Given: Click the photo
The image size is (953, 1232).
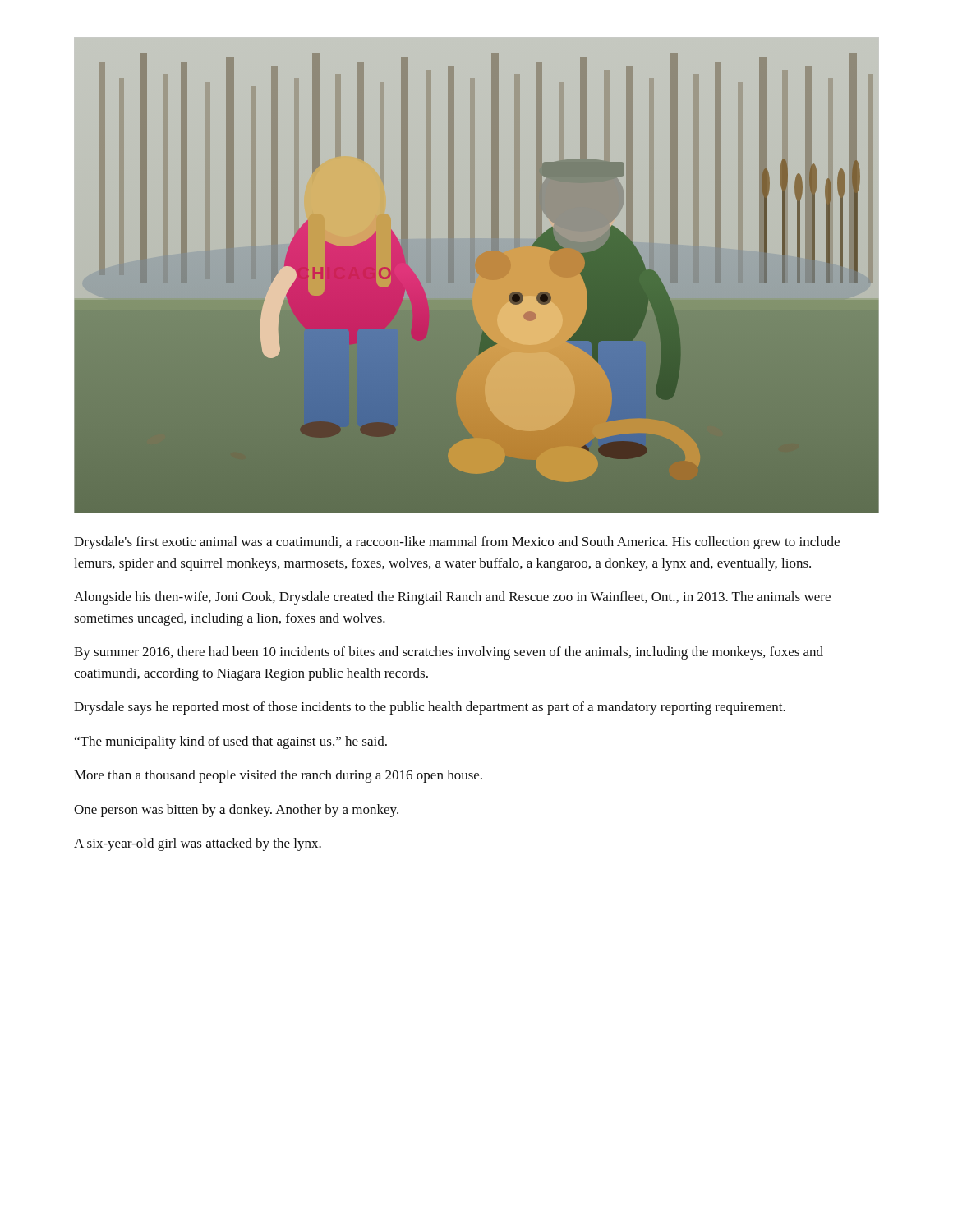Looking at the screenshot, I should 476,275.
